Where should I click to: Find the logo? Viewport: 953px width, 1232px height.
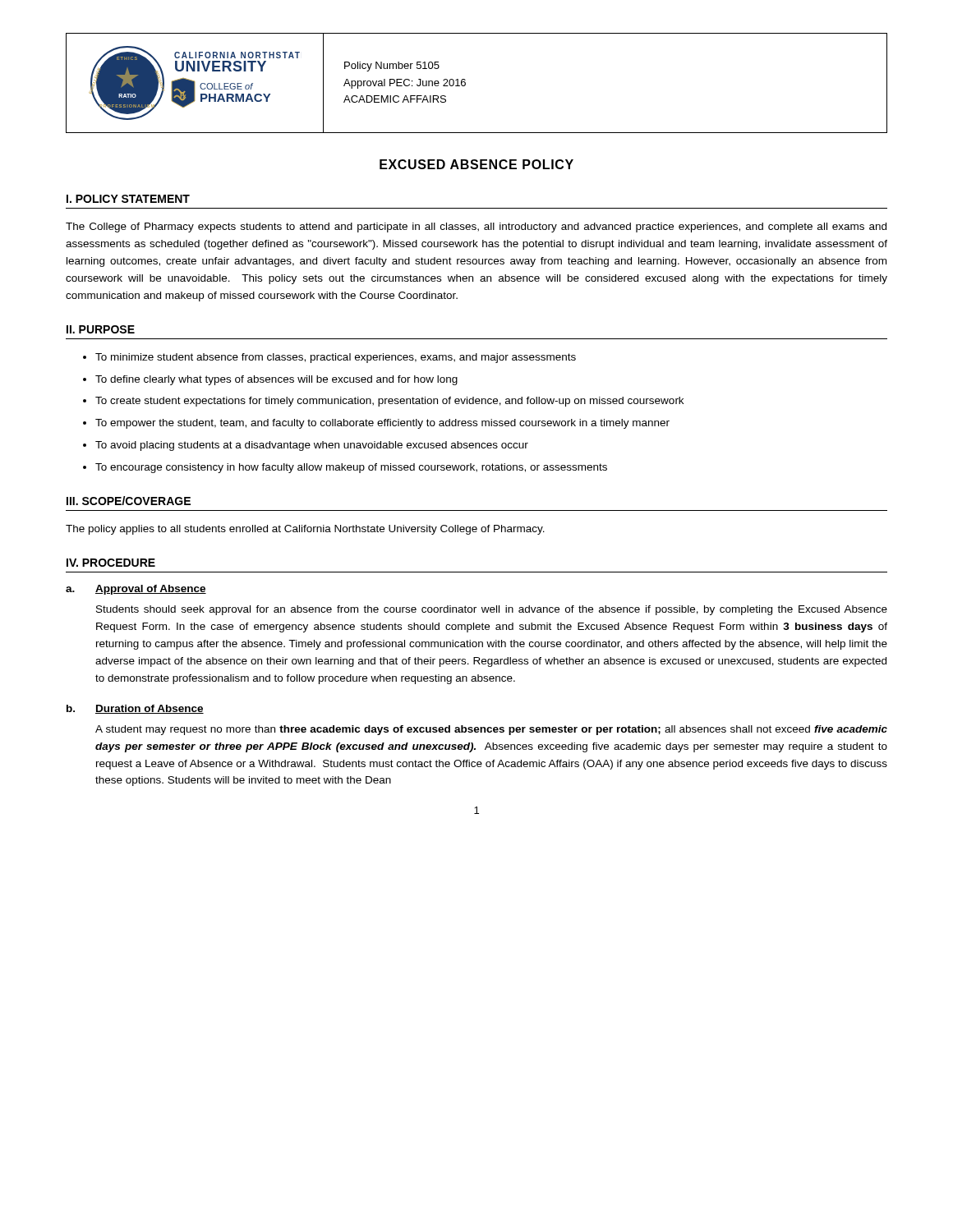tap(476, 83)
